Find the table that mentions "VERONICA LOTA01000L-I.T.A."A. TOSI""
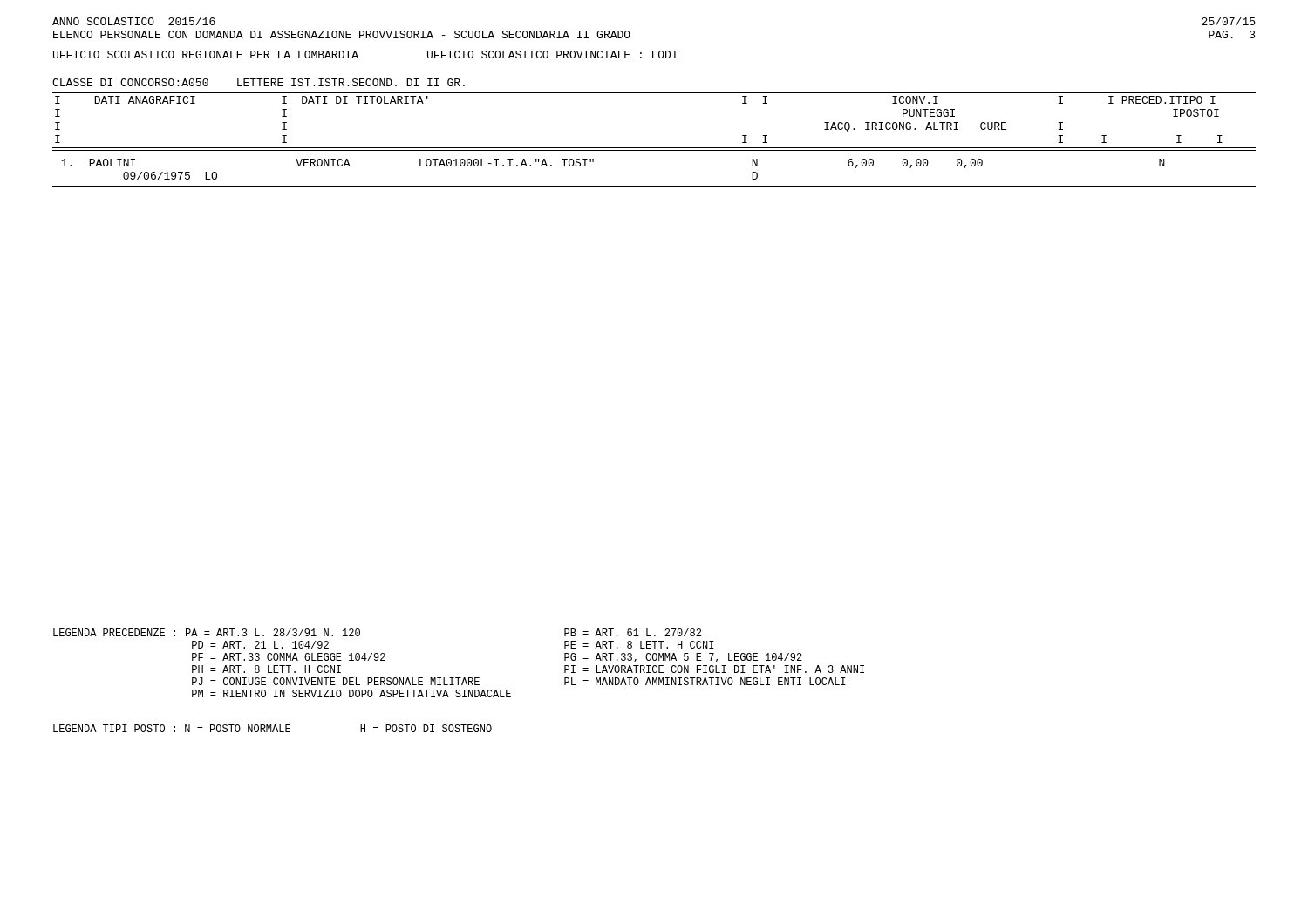The image size is (1308, 924). coord(654,139)
